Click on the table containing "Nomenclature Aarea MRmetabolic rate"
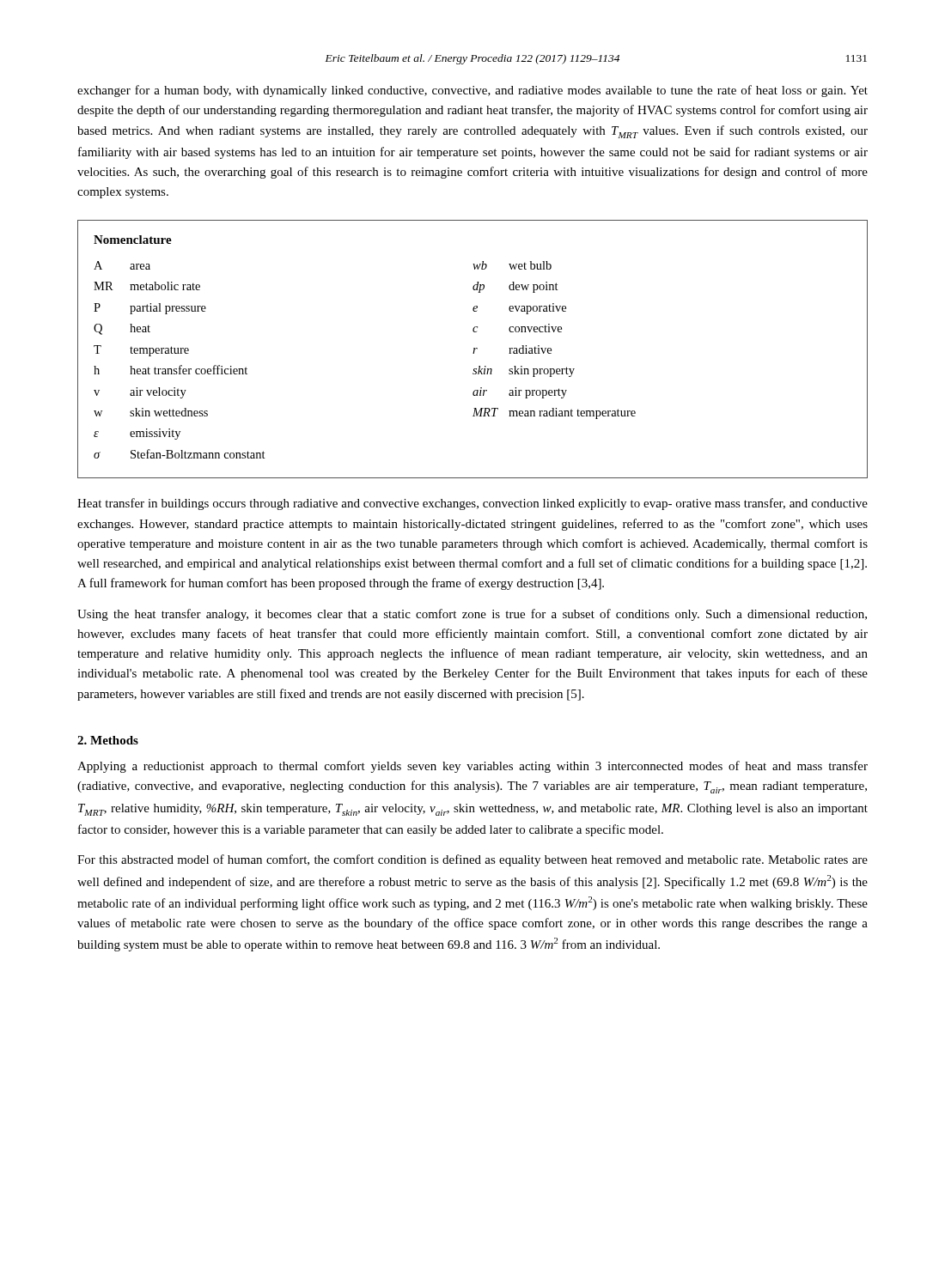945x1288 pixels. point(472,349)
